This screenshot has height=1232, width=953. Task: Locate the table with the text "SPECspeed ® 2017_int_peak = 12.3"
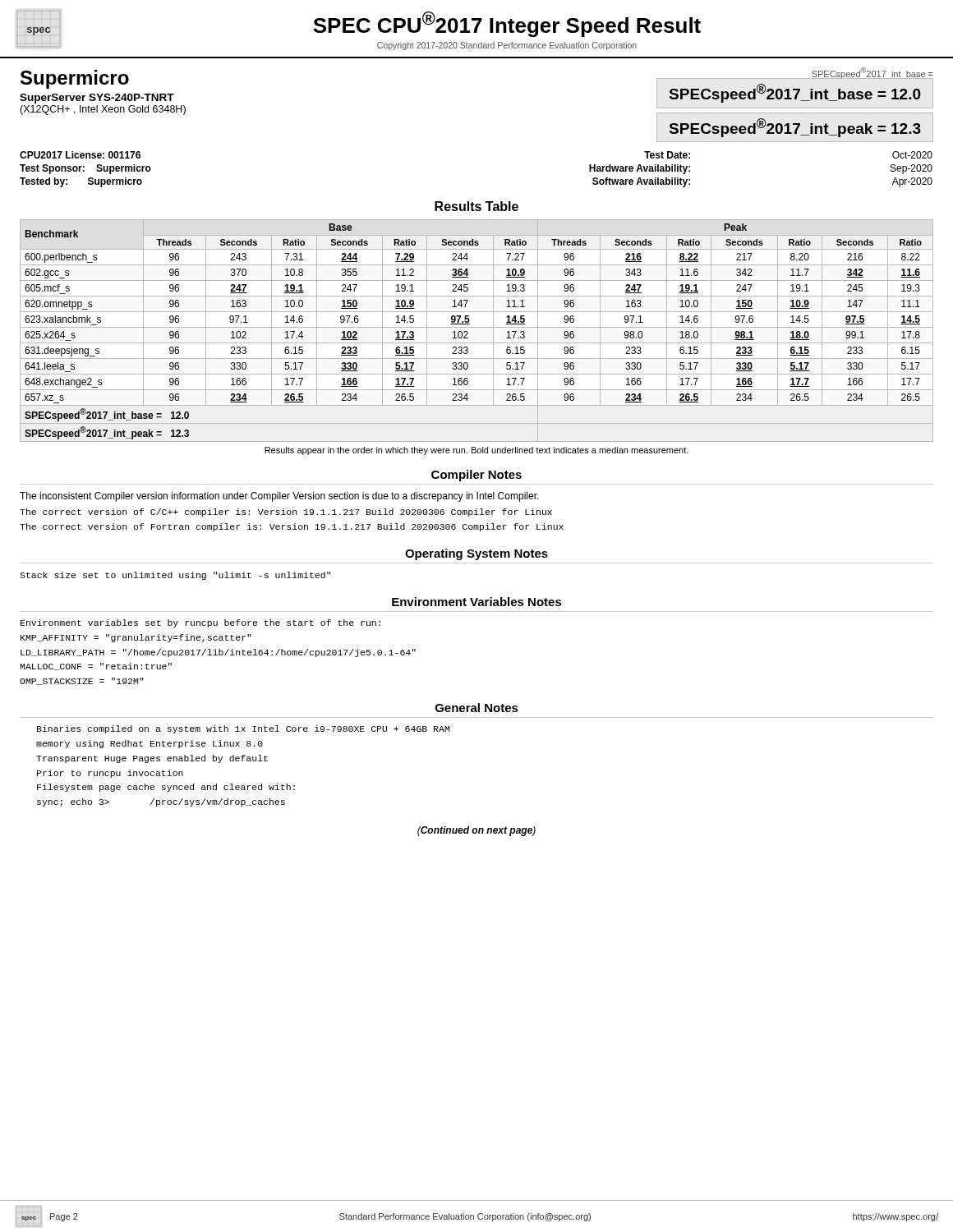pyautogui.click(x=476, y=337)
